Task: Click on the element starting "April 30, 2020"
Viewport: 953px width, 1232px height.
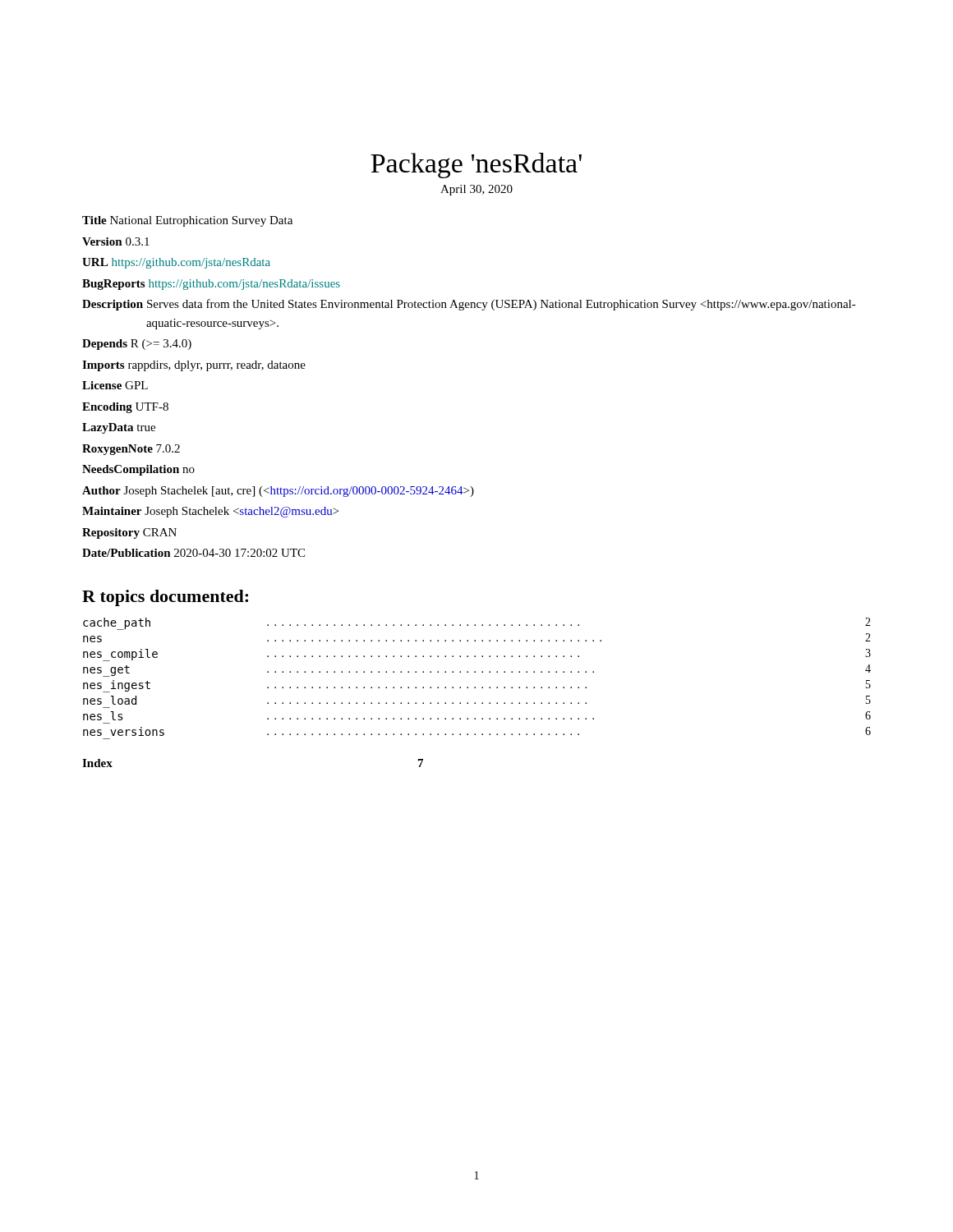Action: point(476,189)
